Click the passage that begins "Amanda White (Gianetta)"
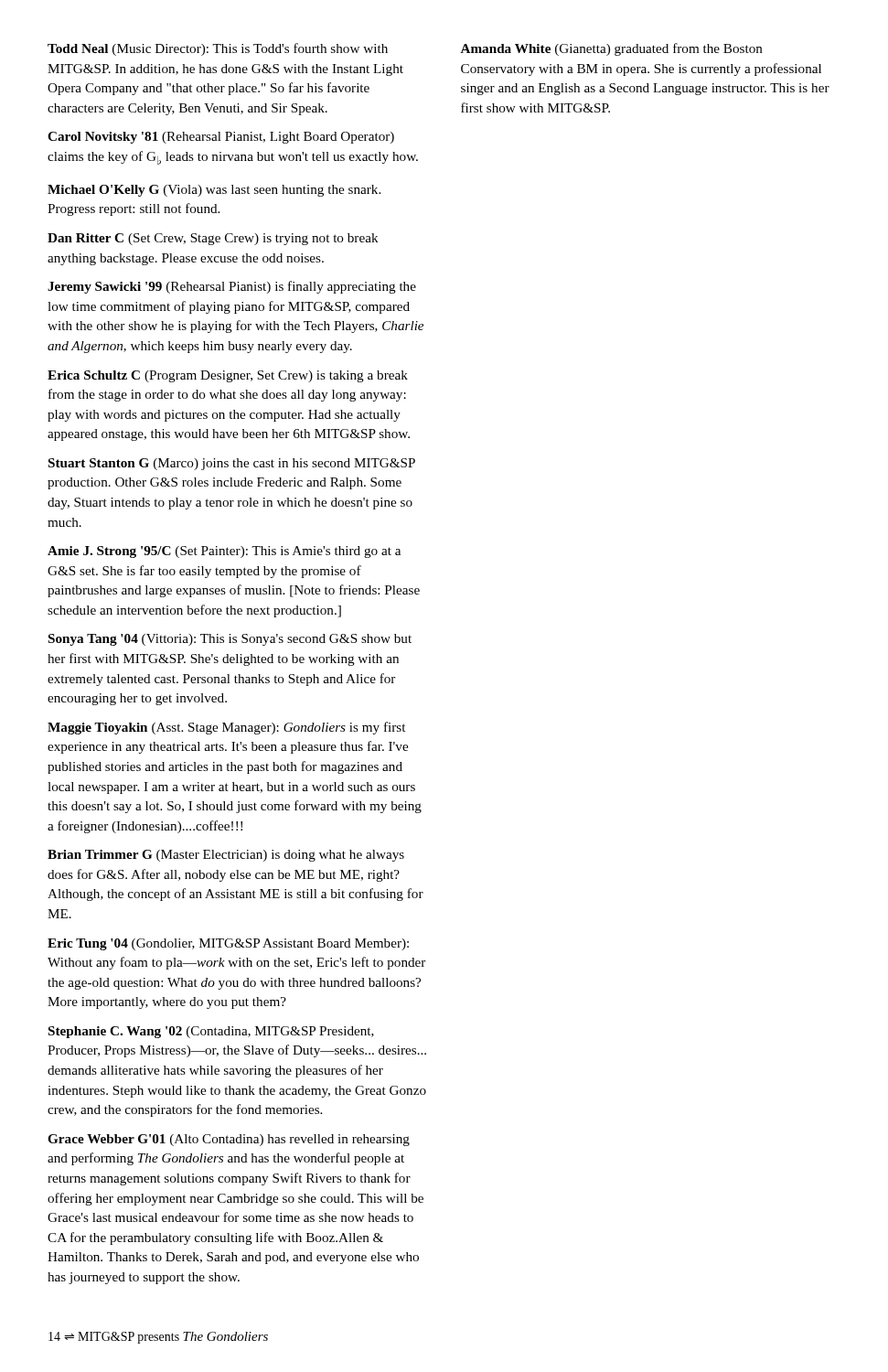 (x=650, y=78)
